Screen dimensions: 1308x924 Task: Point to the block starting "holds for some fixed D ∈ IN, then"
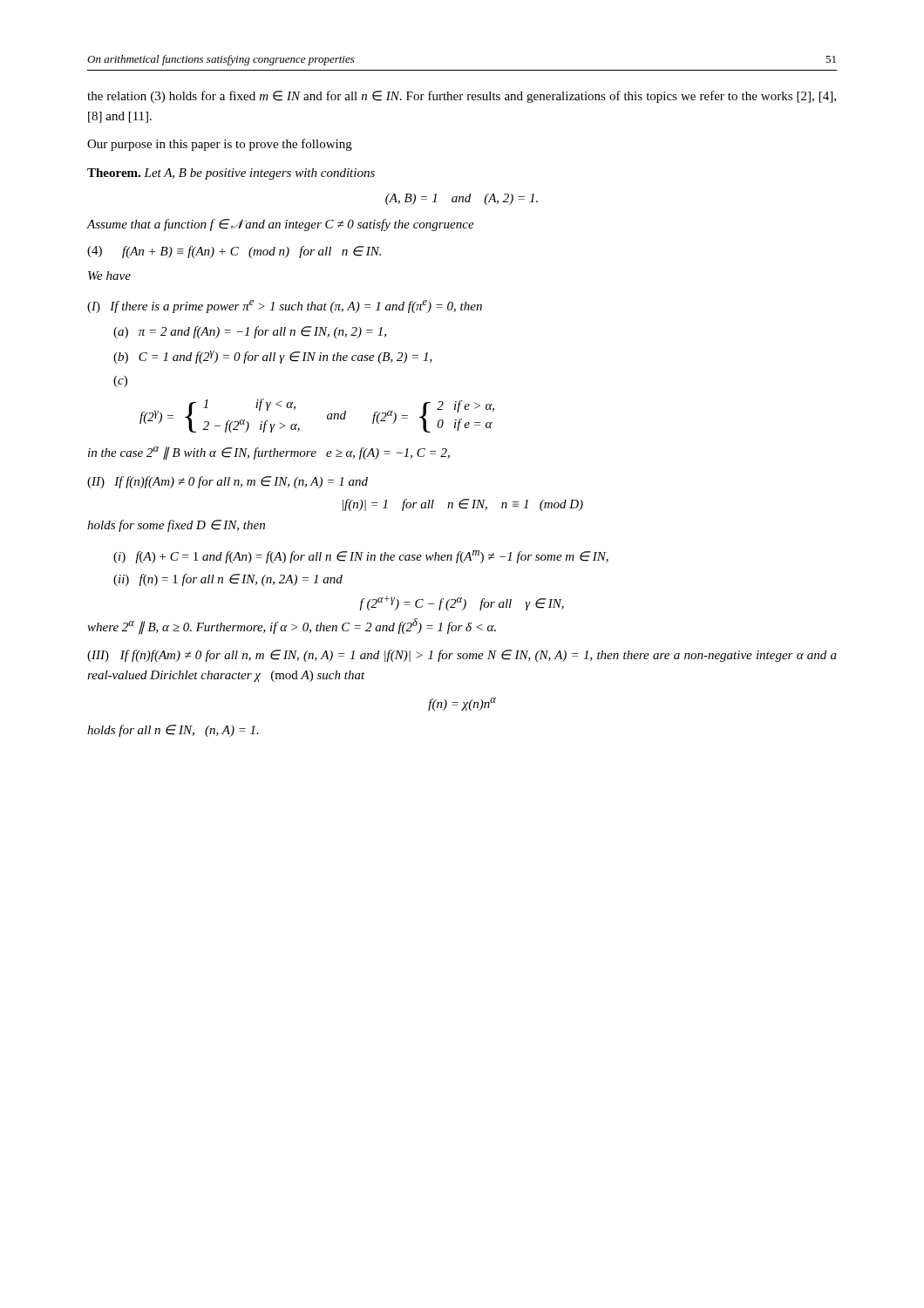176,526
